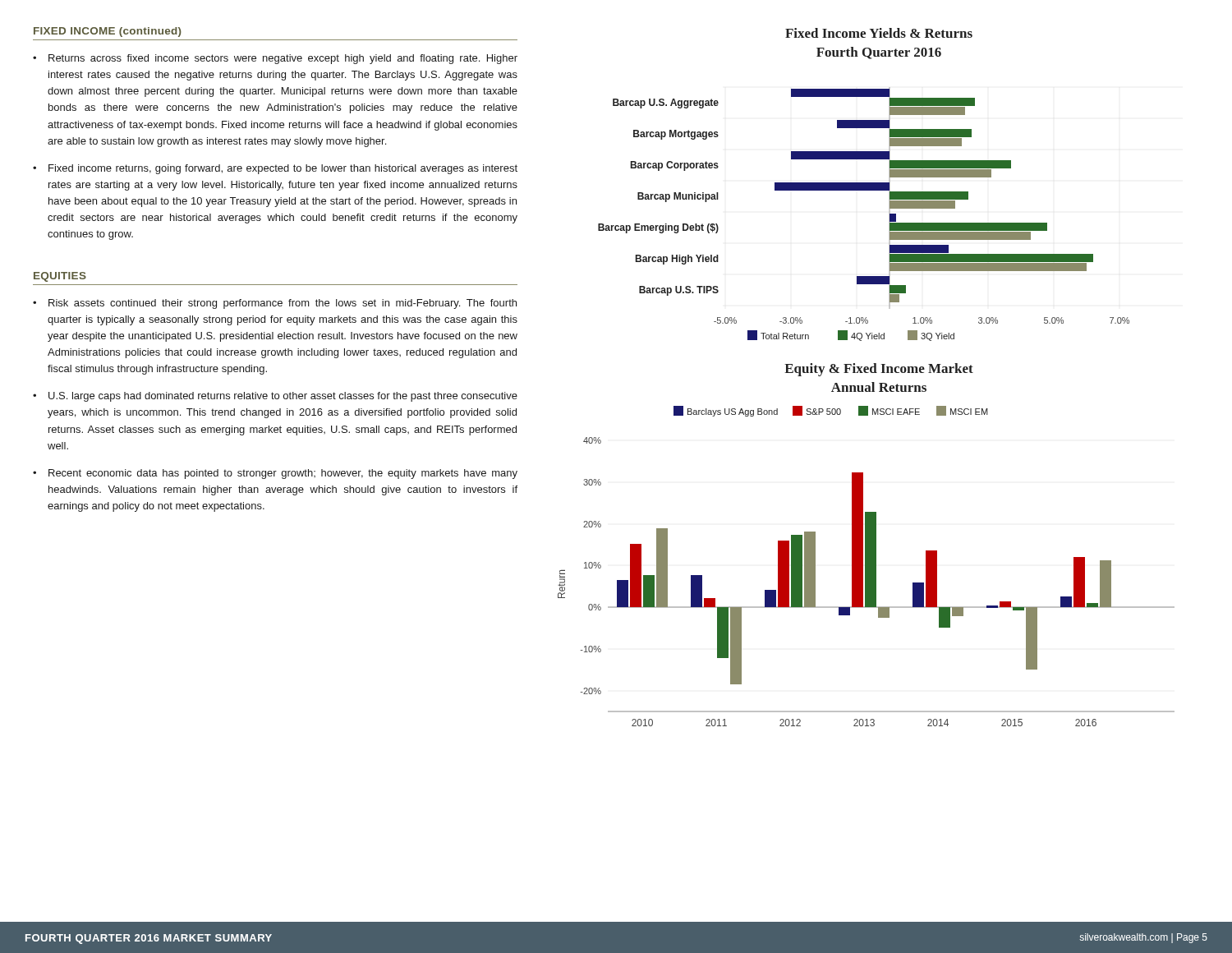Viewport: 1232px width, 953px height.
Task: Click on the block starting "Fixed Income Yields & Returns Fourth Quarter 2016"
Action: (x=879, y=43)
